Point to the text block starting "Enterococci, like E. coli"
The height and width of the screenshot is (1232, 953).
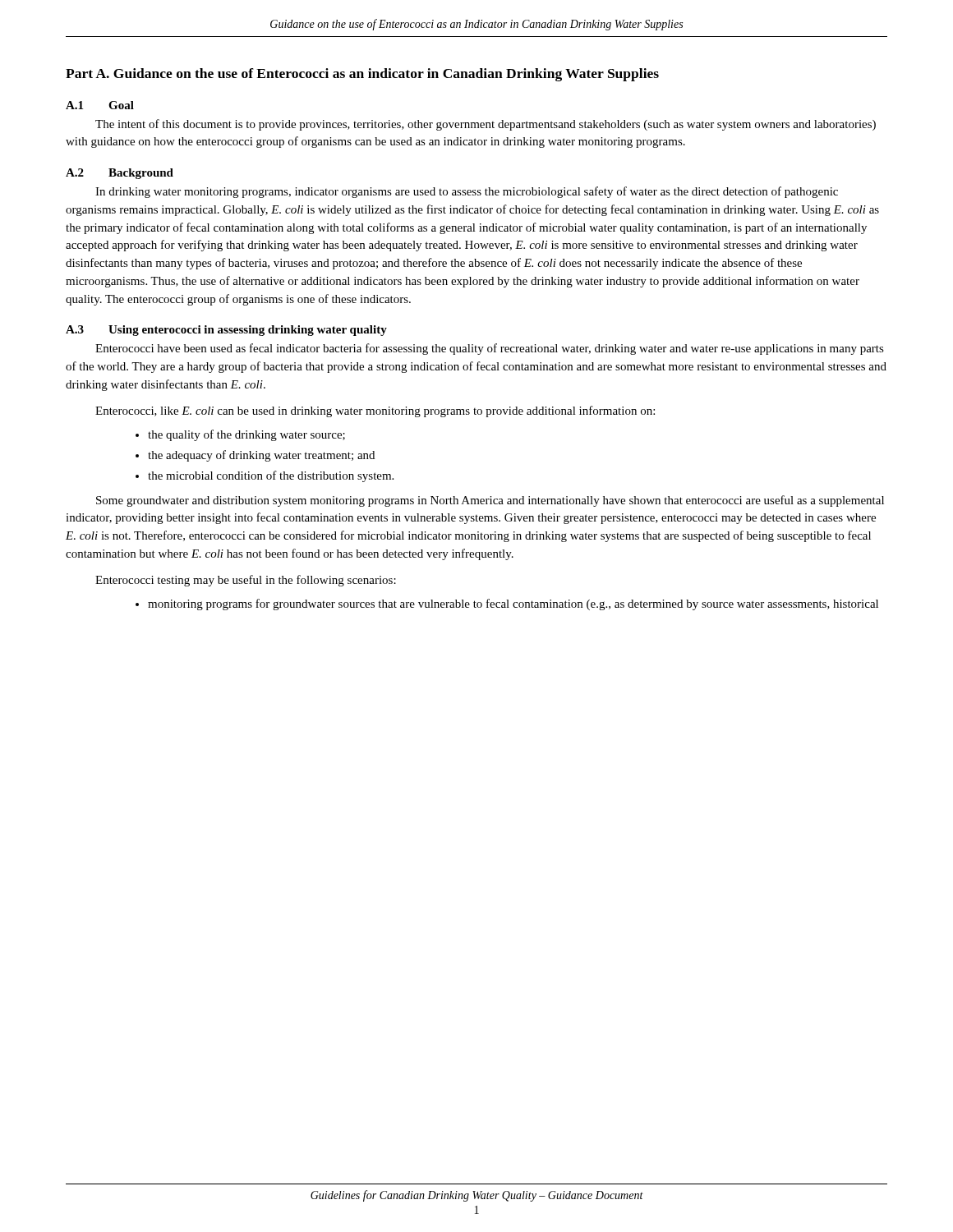pyautogui.click(x=476, y=411)
